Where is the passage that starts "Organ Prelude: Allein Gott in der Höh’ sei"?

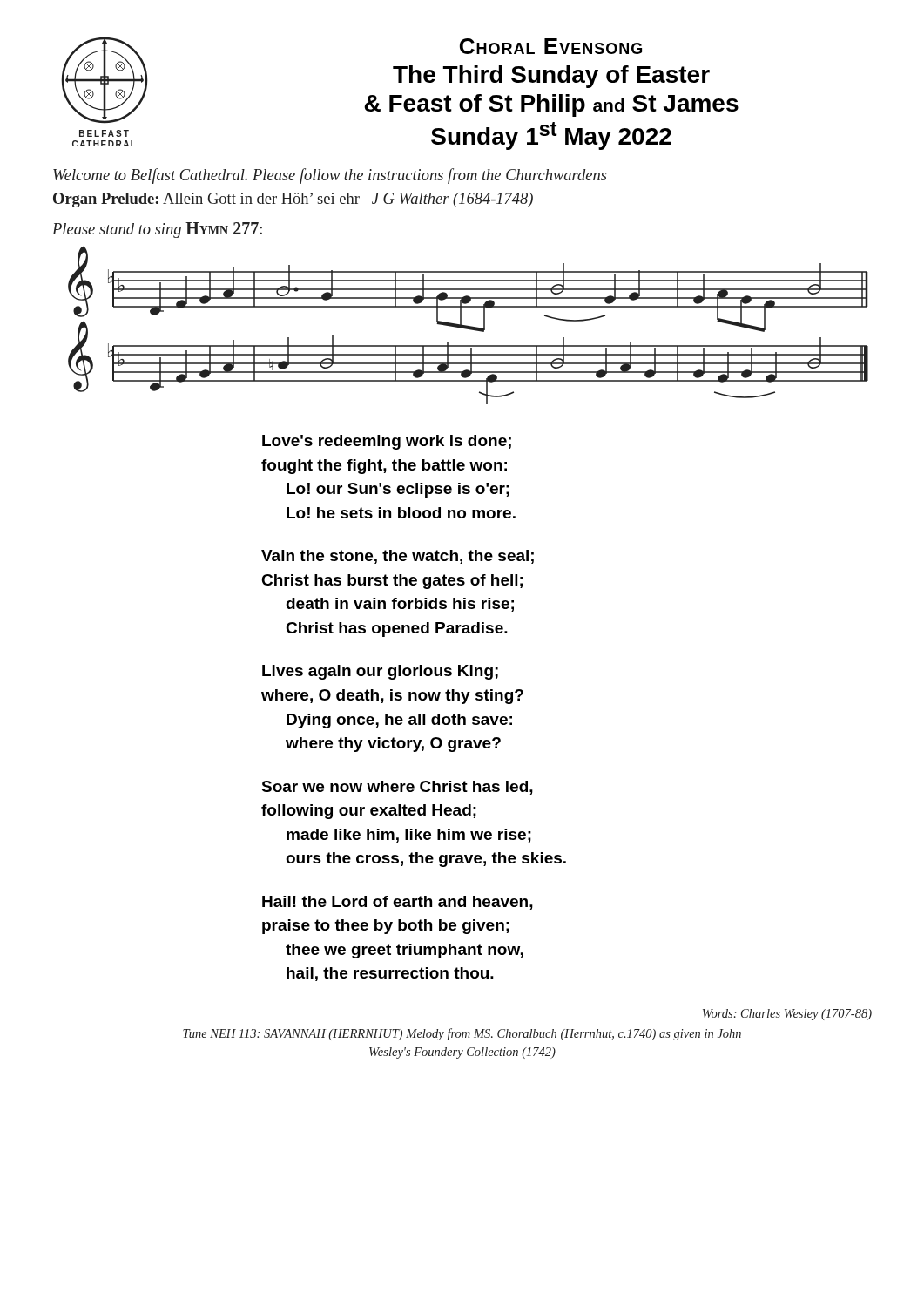pyautogui.click(x=293, y=199)
